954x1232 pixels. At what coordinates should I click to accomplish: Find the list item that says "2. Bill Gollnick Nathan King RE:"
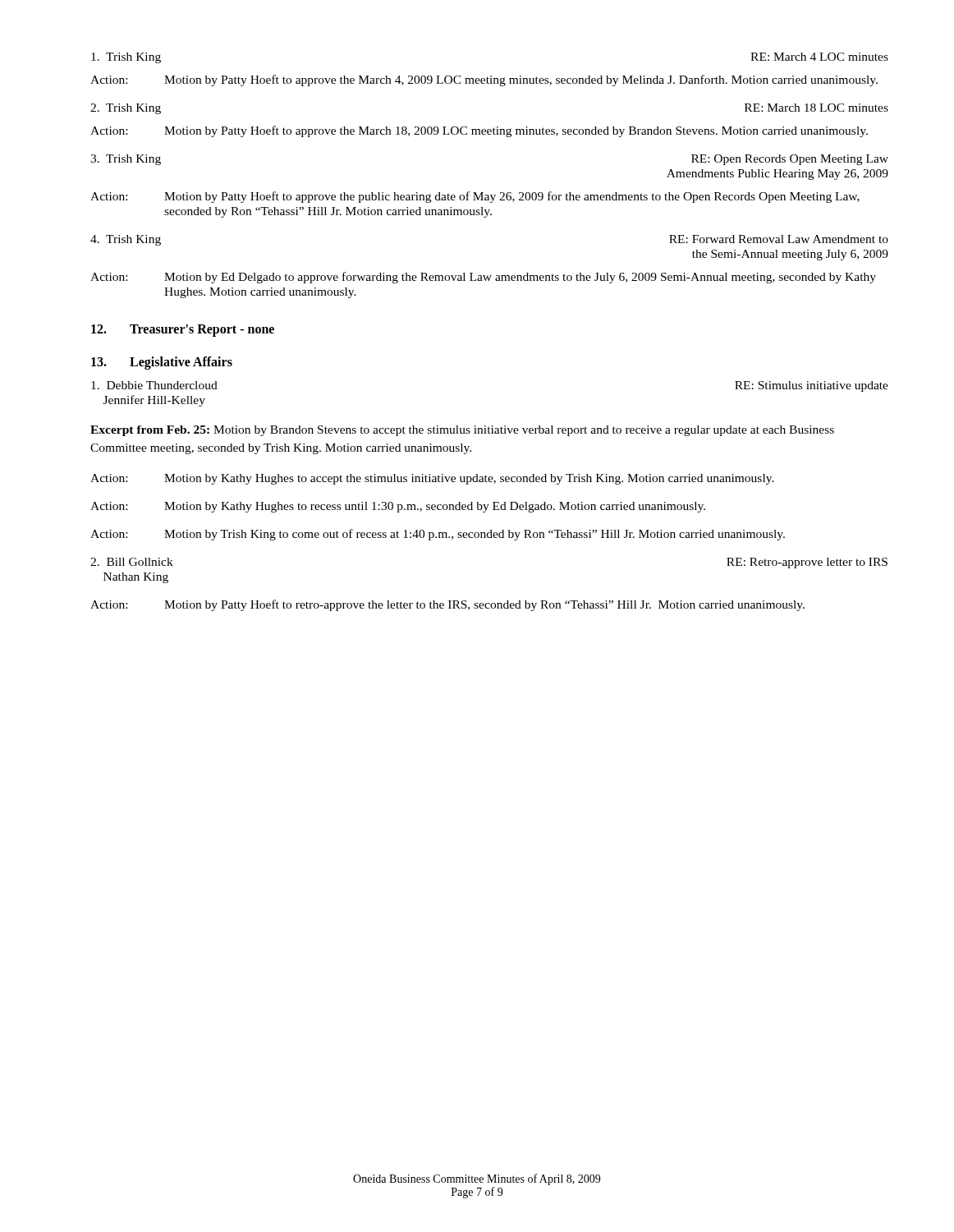134,562
